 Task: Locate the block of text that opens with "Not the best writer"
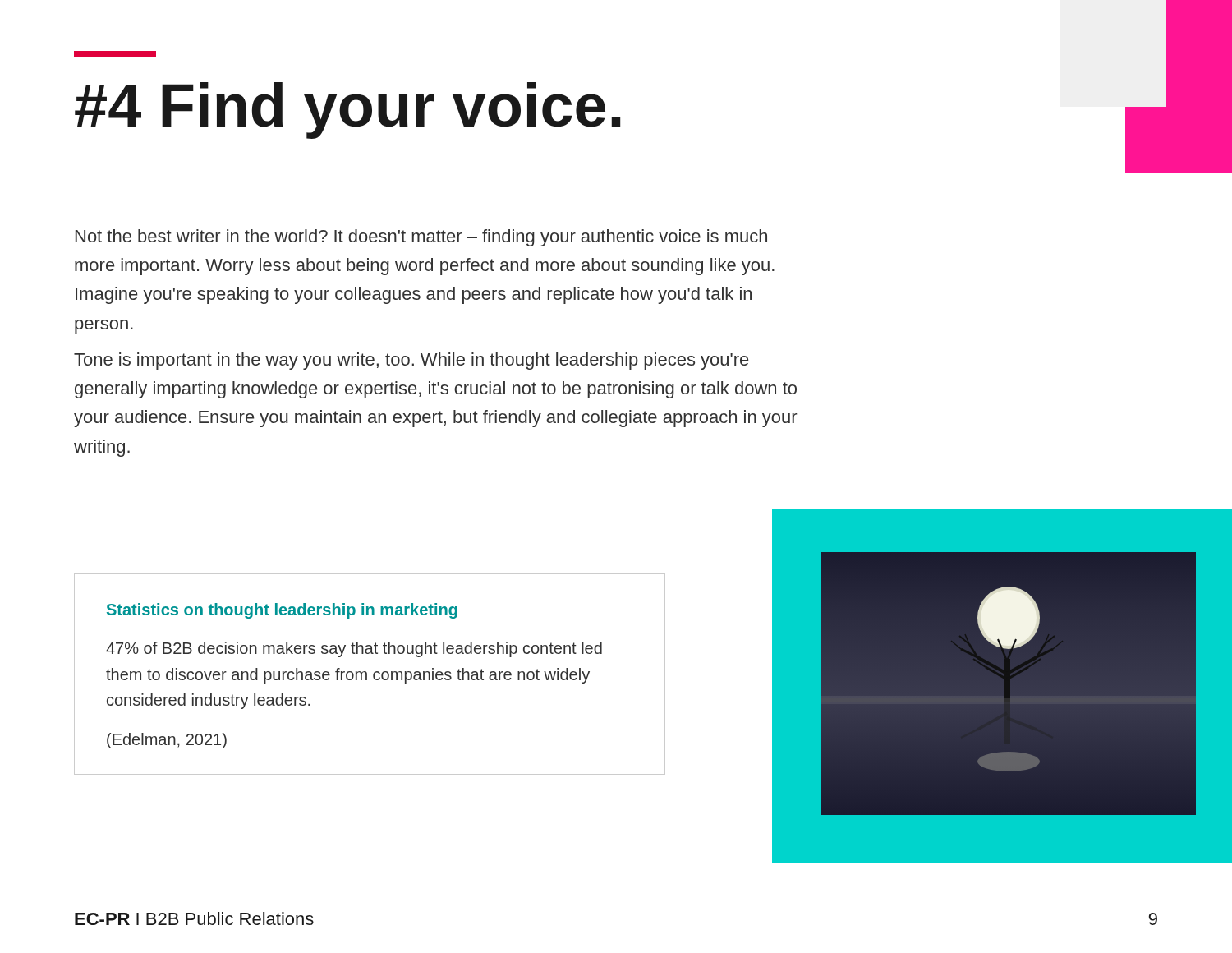click(x=425, y=280)
